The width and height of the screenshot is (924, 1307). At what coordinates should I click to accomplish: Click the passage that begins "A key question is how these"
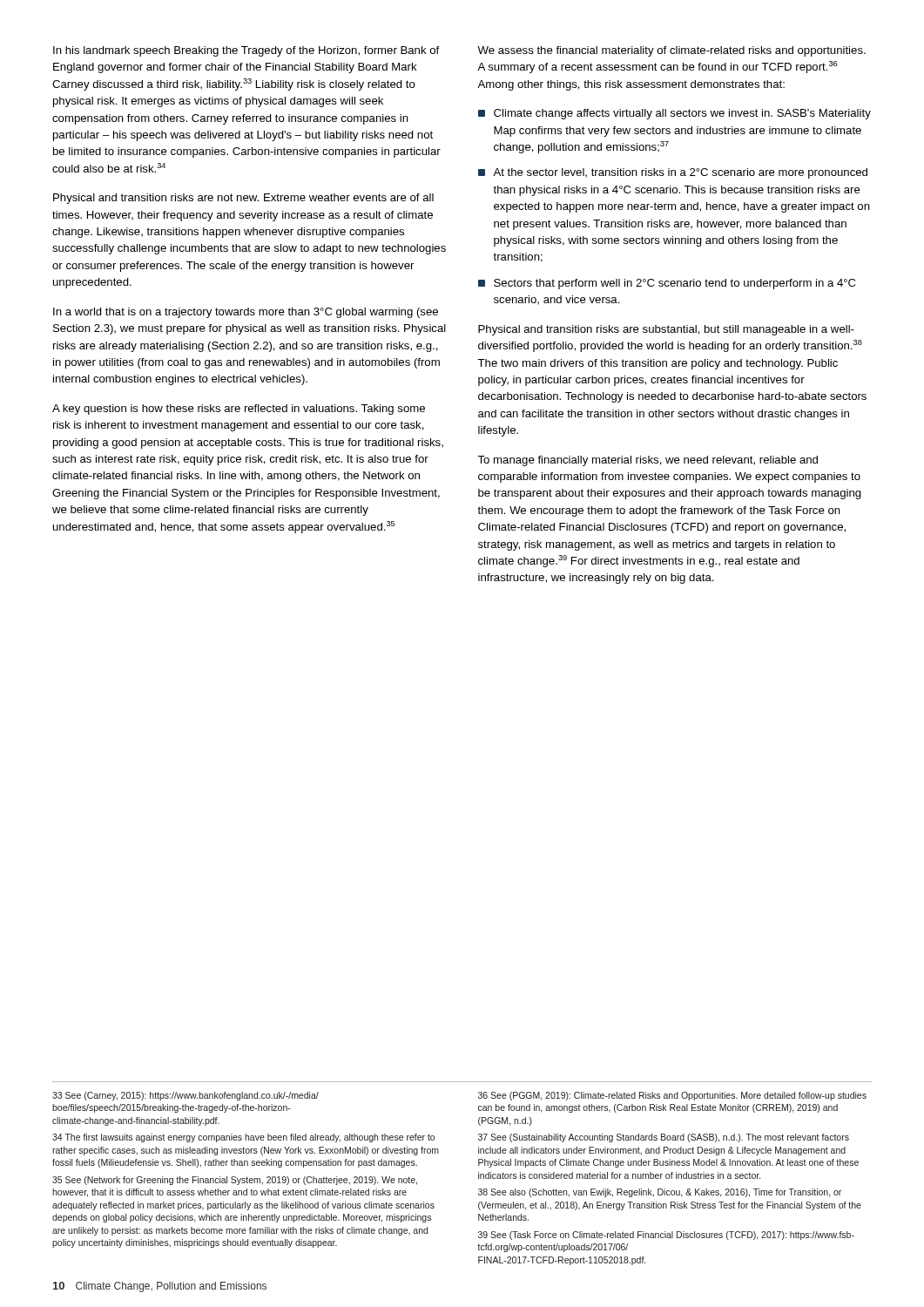click(249, 467)
